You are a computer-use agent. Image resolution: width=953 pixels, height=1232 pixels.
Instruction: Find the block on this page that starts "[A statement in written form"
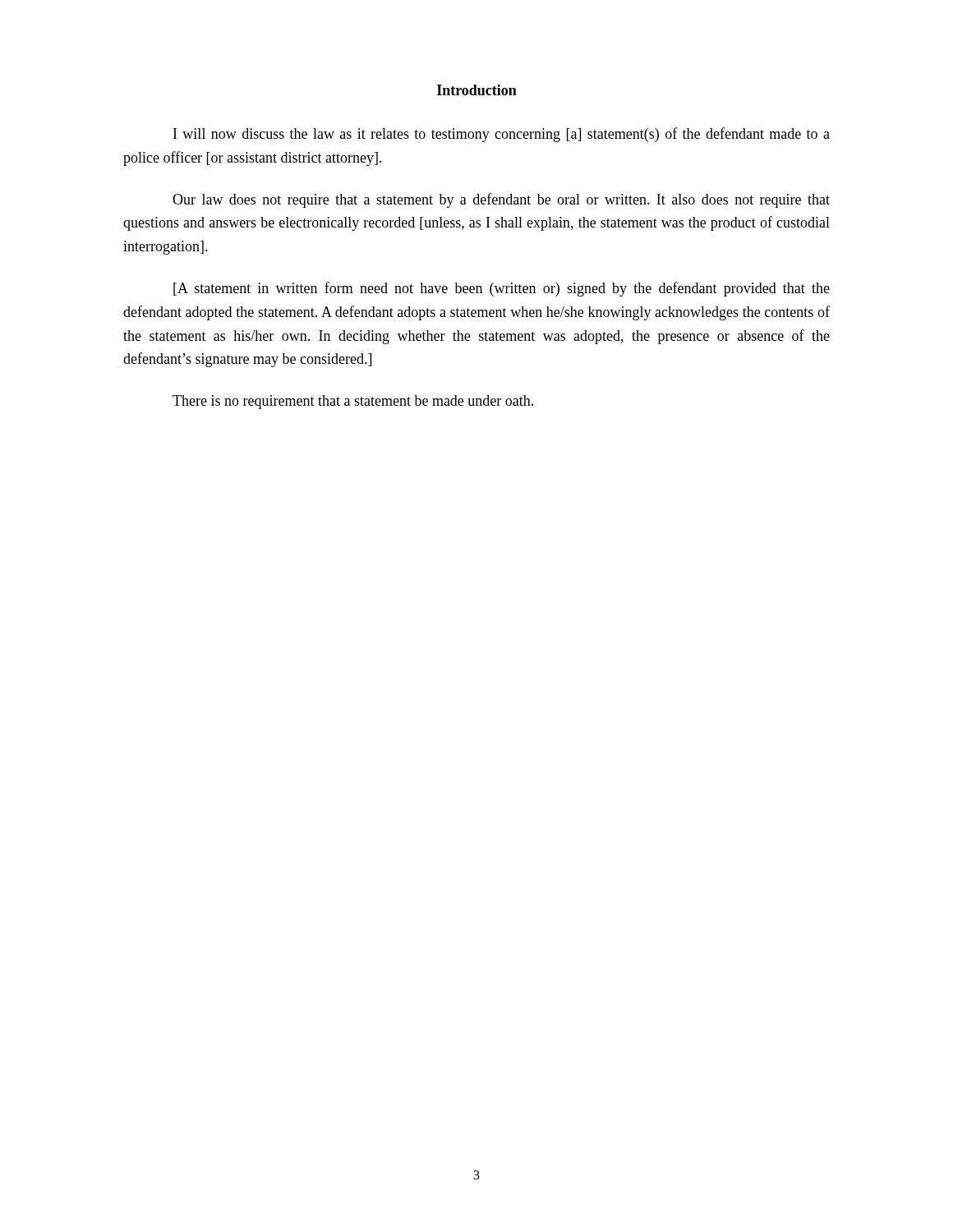tap(476, 324)
